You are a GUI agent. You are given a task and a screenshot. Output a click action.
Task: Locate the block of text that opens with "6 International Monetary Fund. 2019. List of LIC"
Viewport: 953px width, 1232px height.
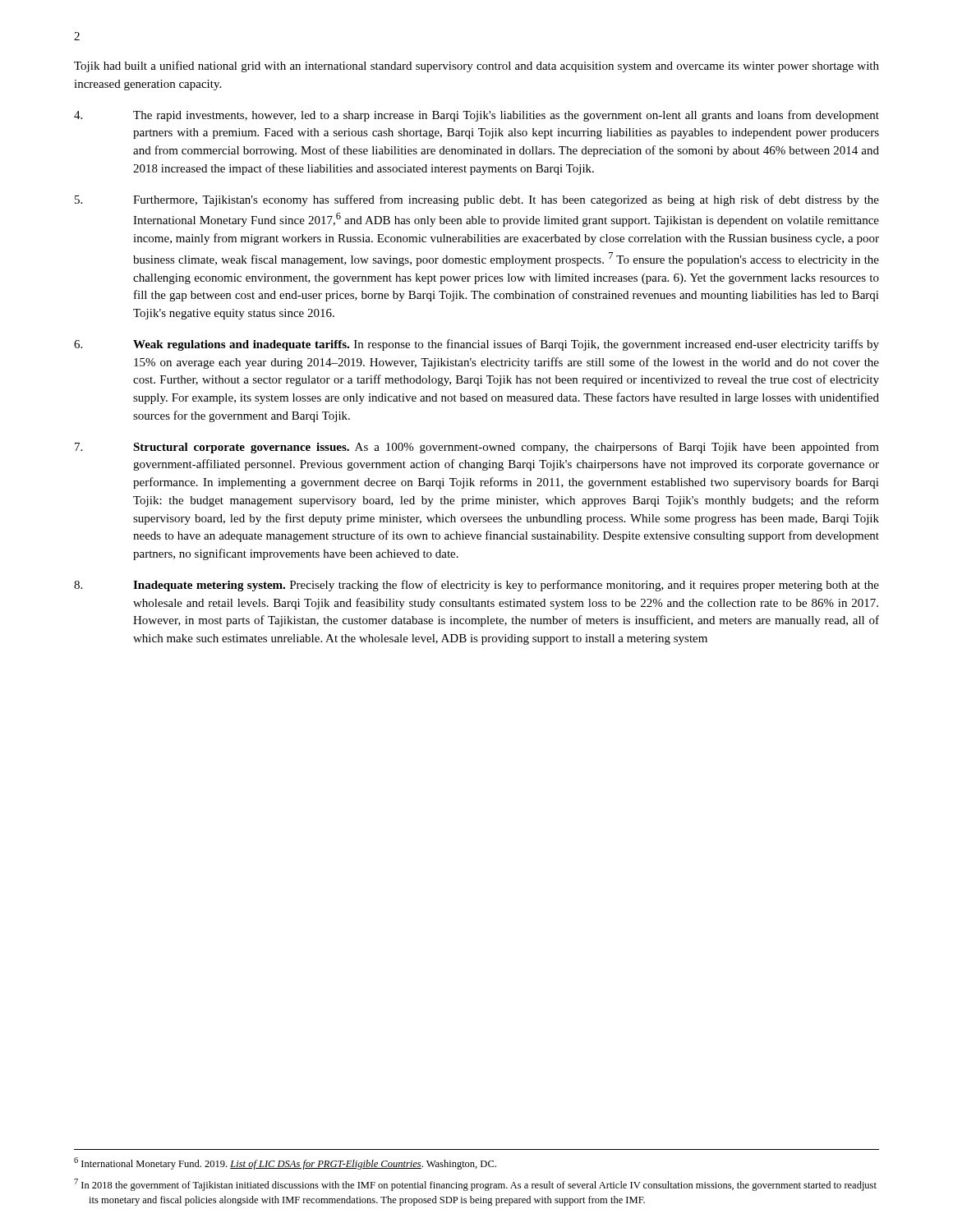tap(285, 1163)
